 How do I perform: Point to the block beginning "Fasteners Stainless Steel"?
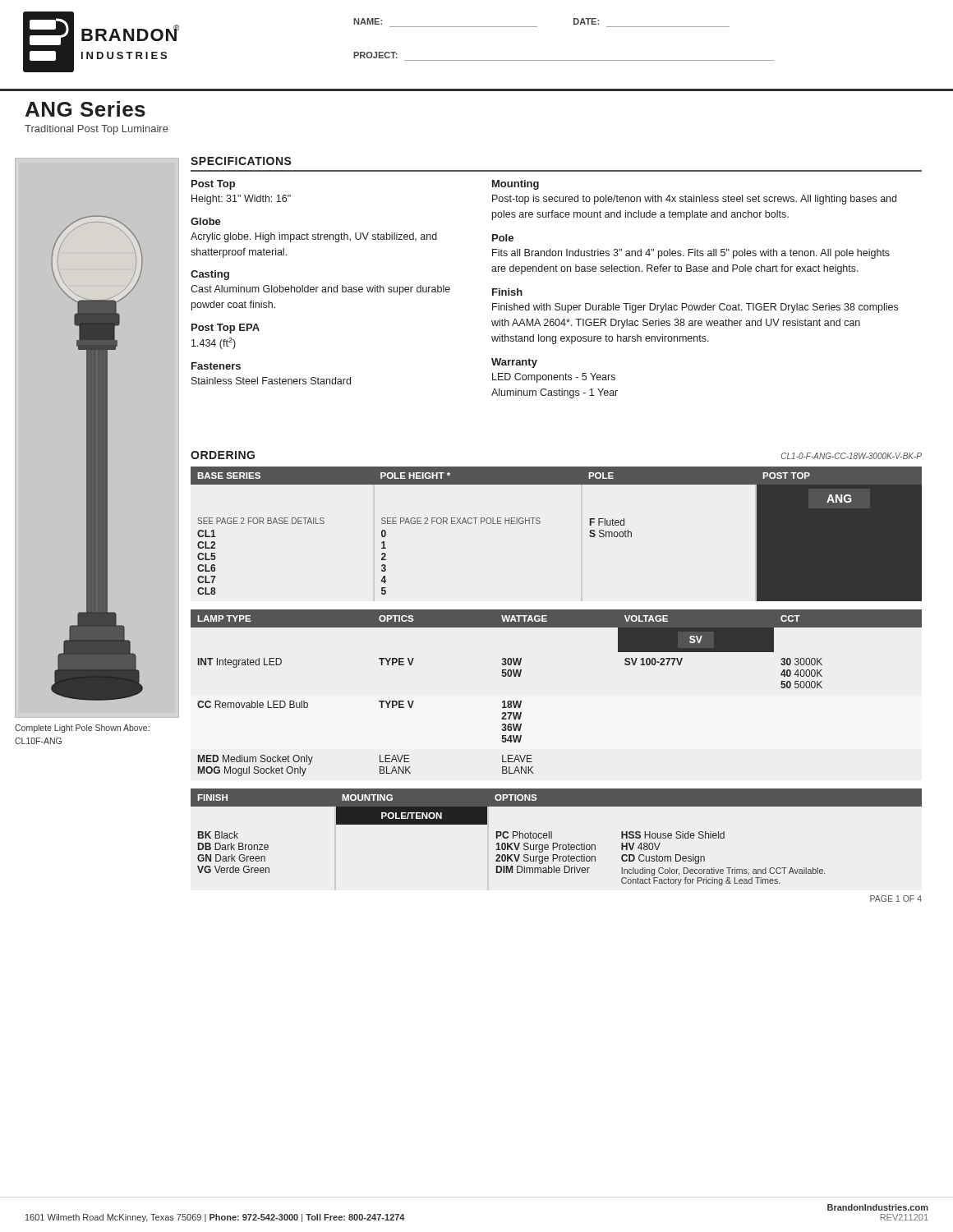pyautogui.click(x=326, y=374)
